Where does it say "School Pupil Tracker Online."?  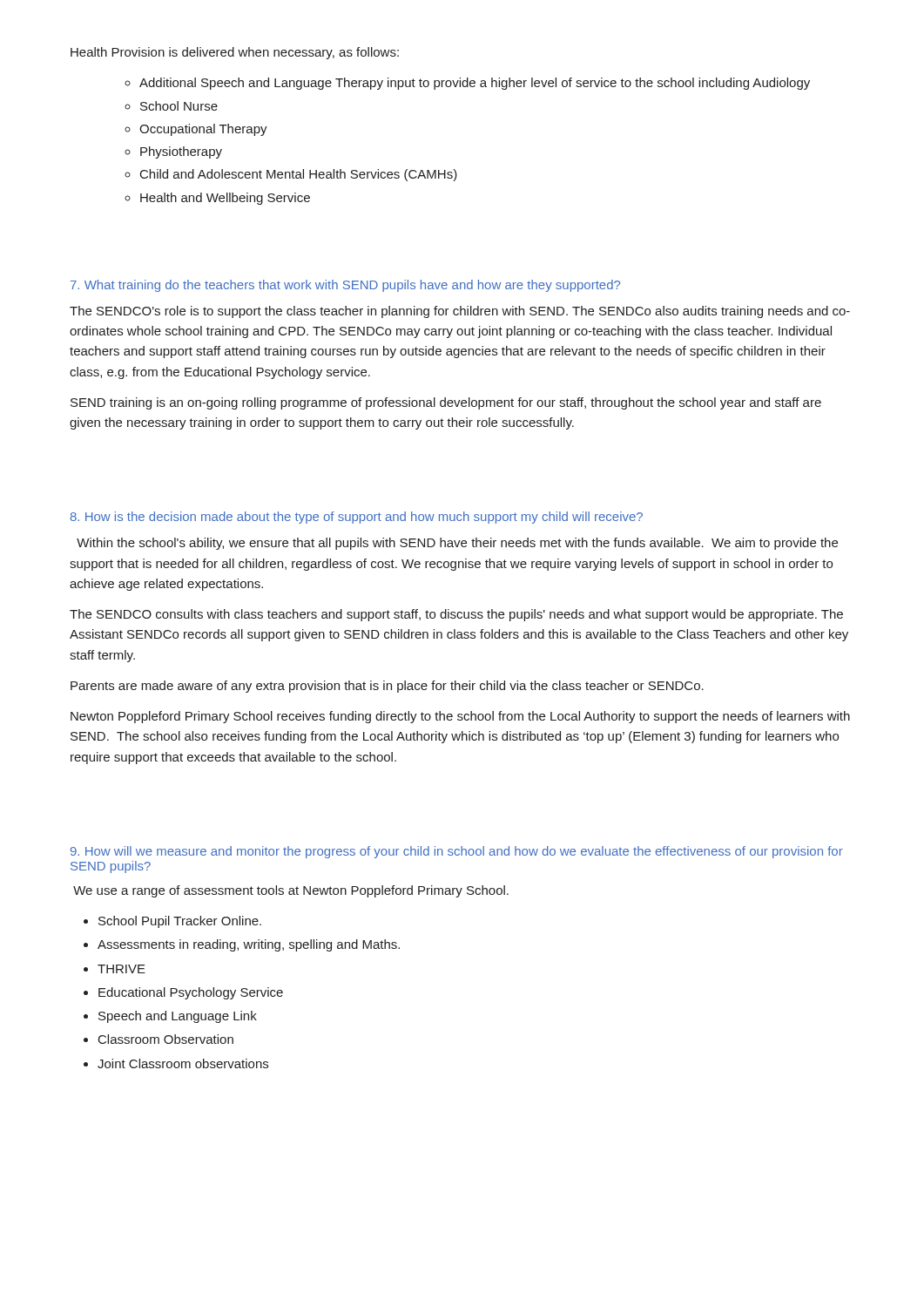180,921
